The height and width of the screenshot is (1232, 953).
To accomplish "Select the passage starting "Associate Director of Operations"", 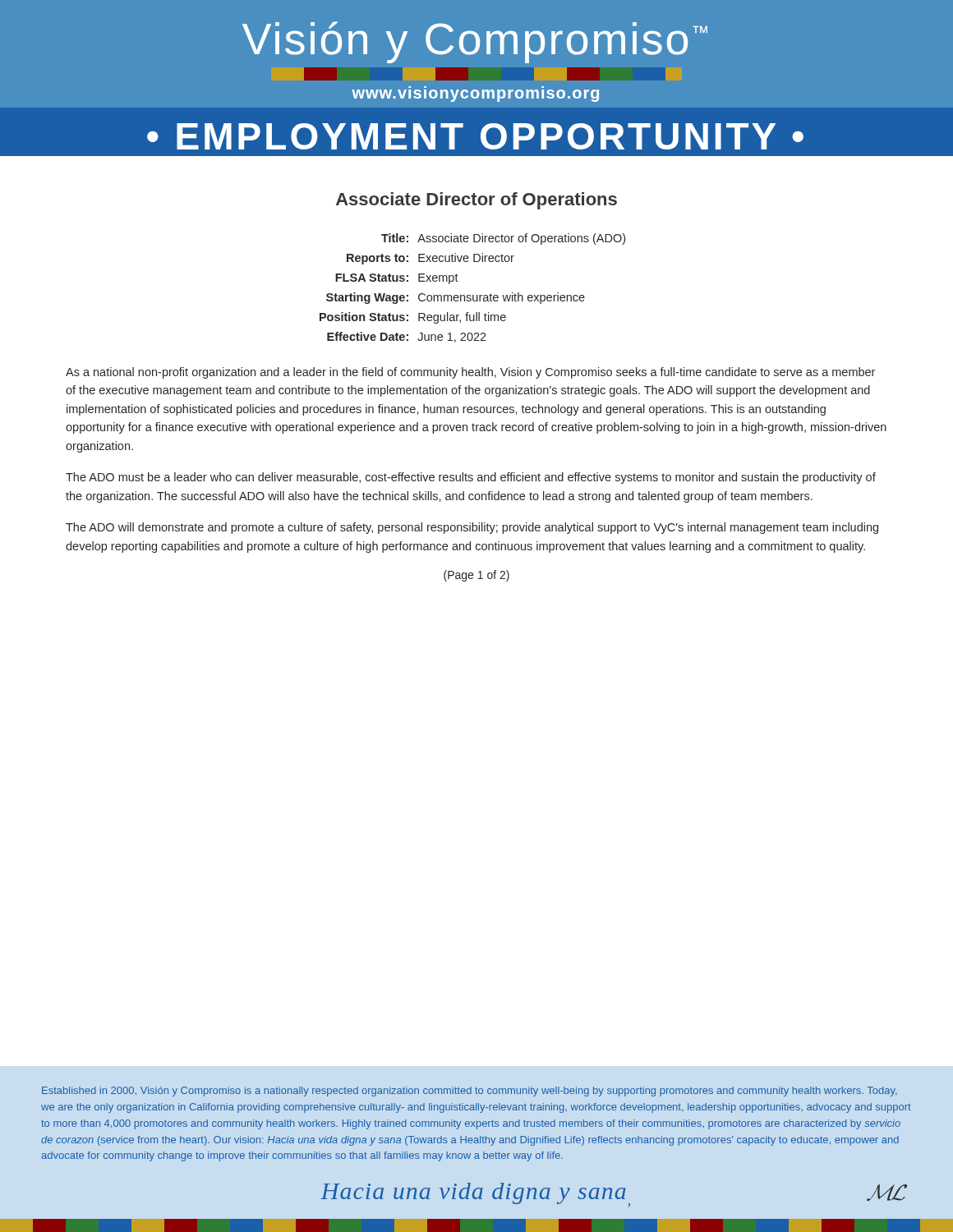I will tap(476, 199).
